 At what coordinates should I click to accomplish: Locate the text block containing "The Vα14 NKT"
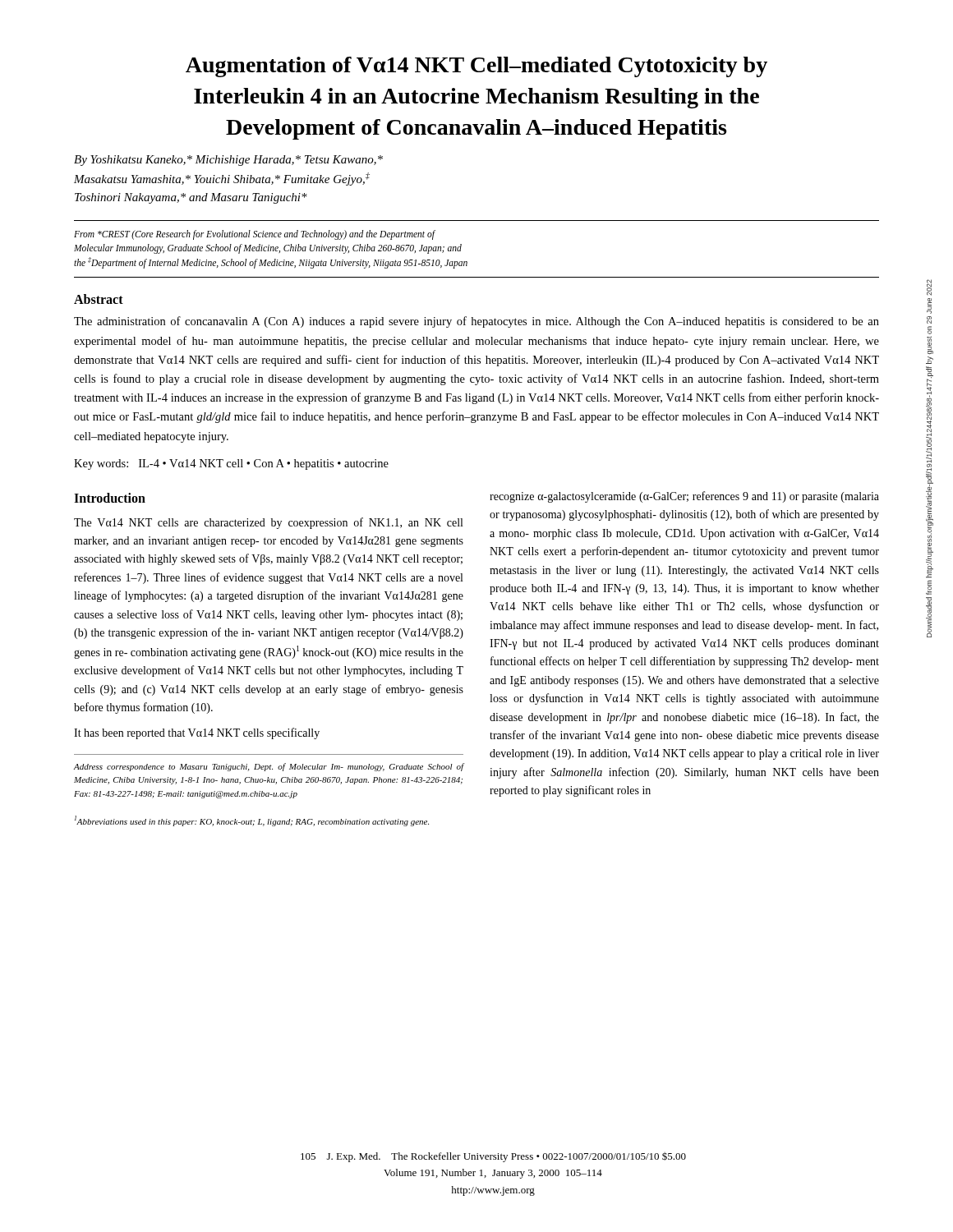point(269,628)
